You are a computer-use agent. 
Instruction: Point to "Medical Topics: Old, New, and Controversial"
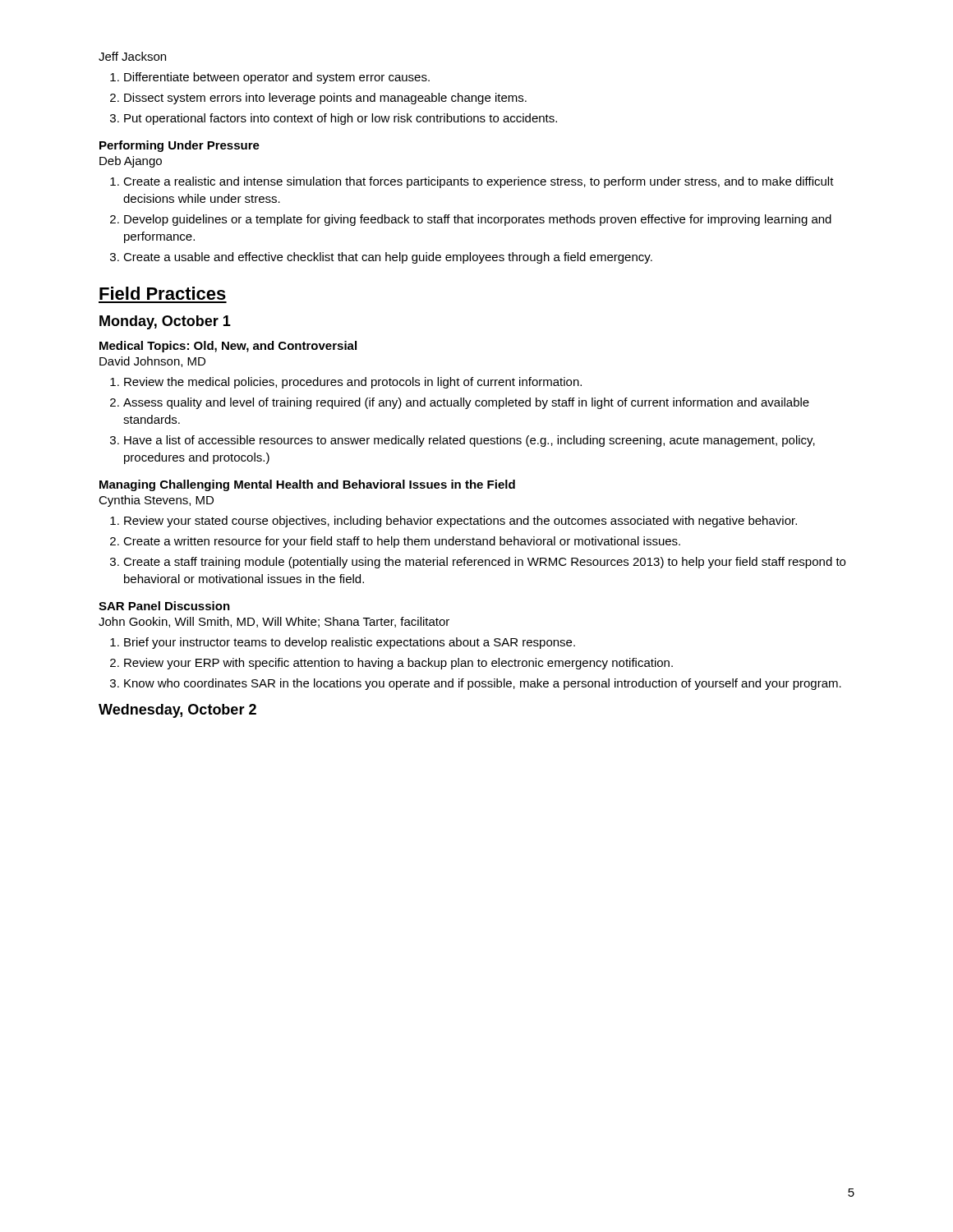(x=228, y=345)
